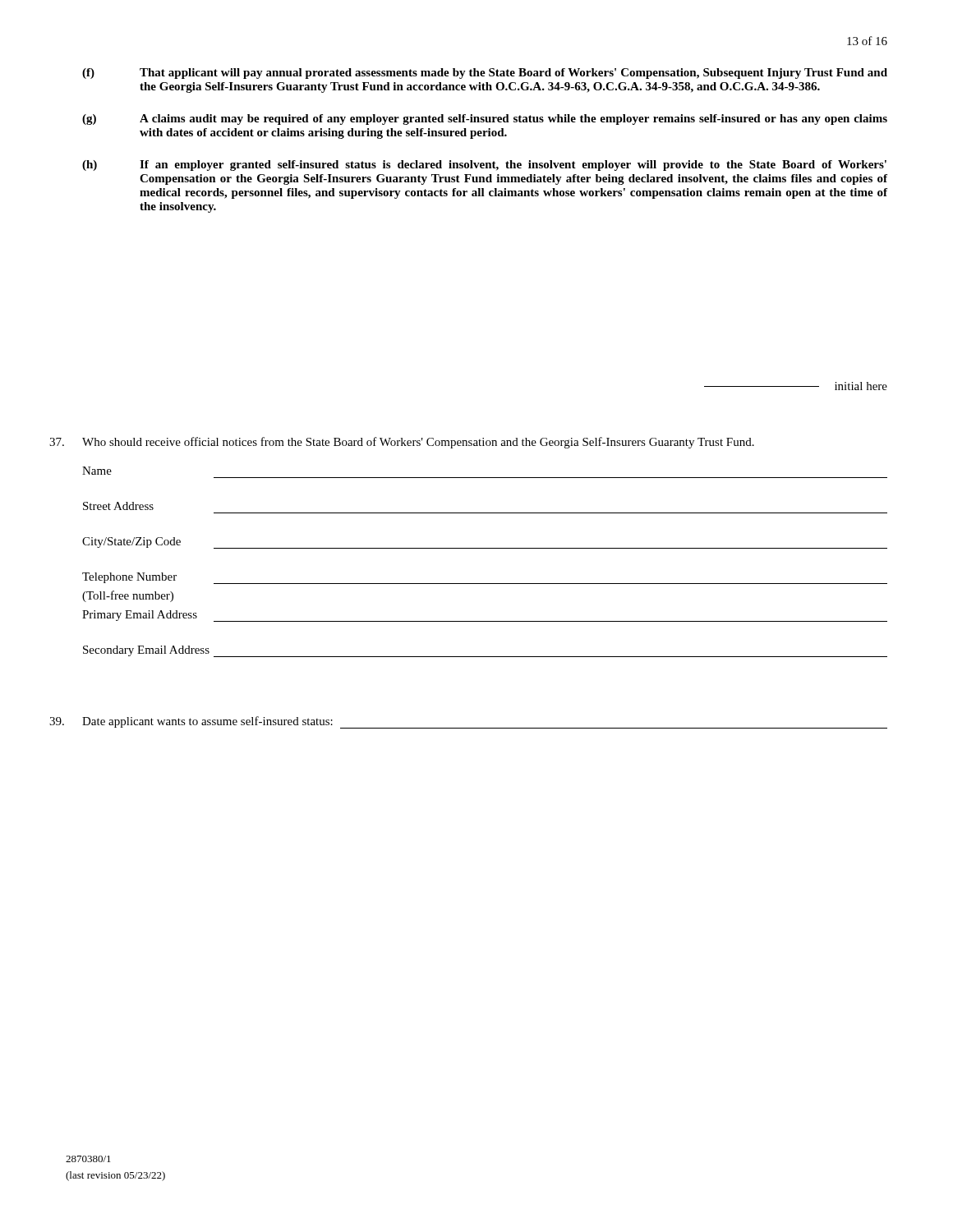This screenshot has width=953, height=1232.
Task: Where does it say "Primary Email Address"?
Action: [x=485, y=615]
